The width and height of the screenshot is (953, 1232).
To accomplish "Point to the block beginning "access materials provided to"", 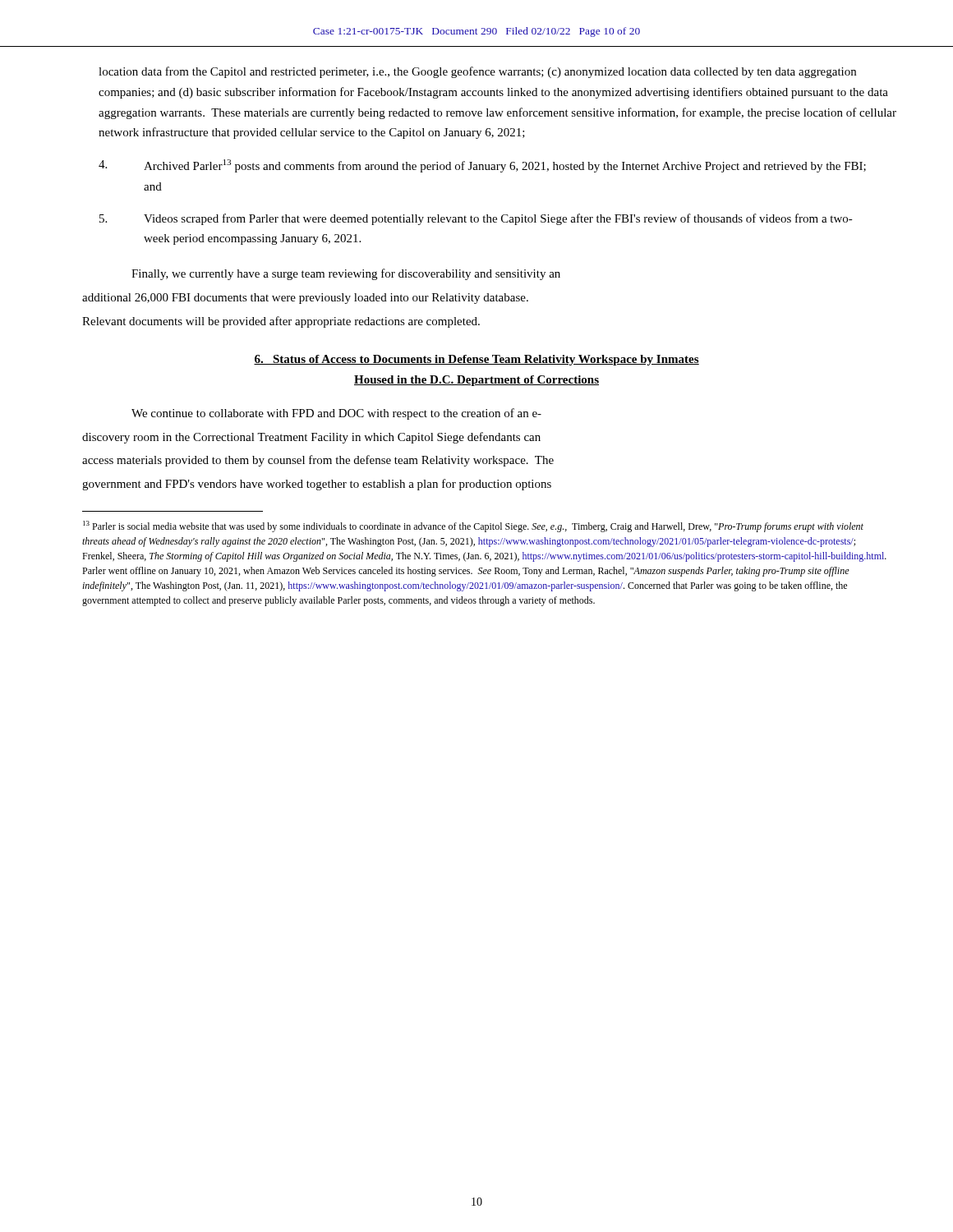I will click(318, 460).
